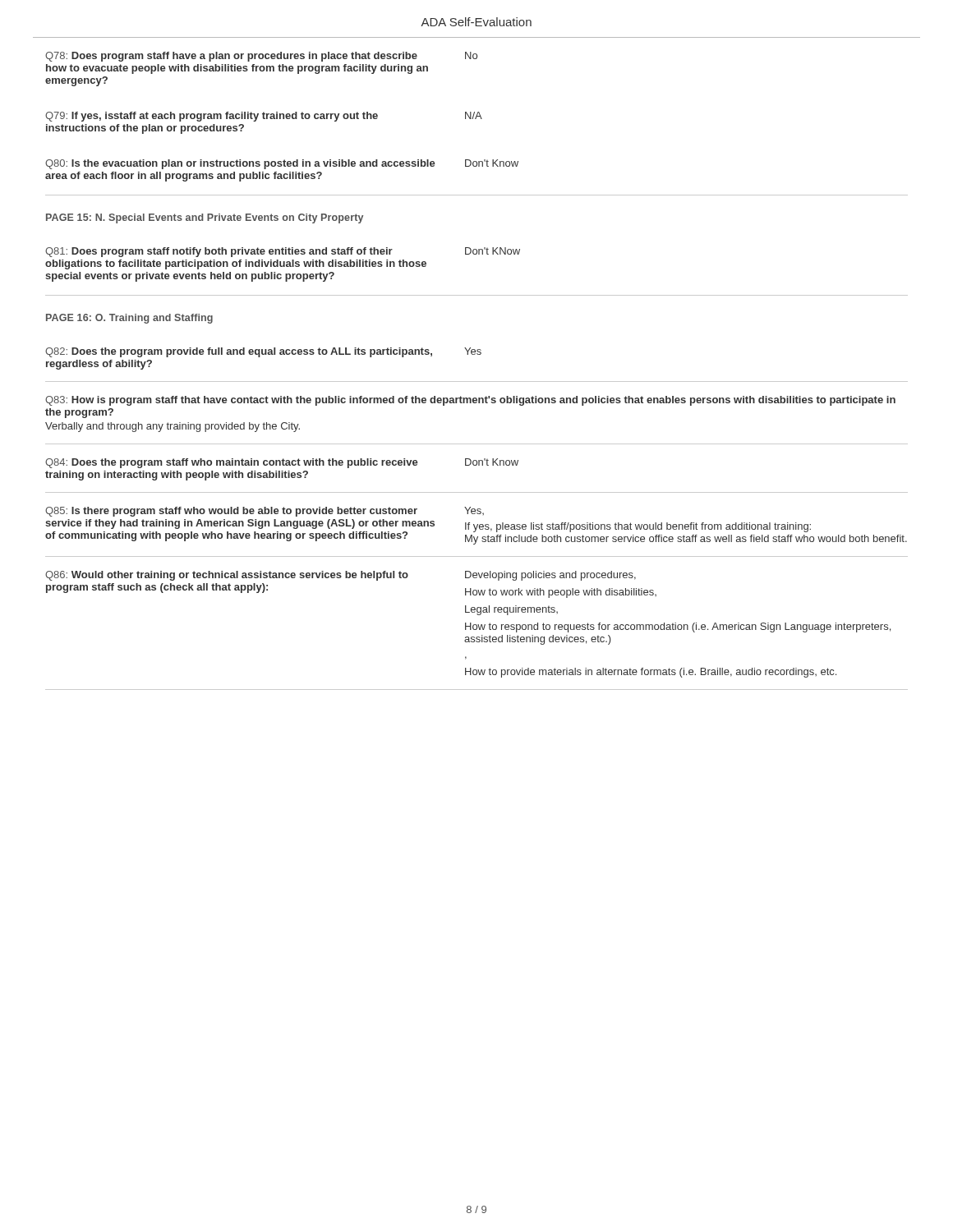Locate the table with the text "Q81: Does program"
This screenshot has height=1232, width=953.
476,264
